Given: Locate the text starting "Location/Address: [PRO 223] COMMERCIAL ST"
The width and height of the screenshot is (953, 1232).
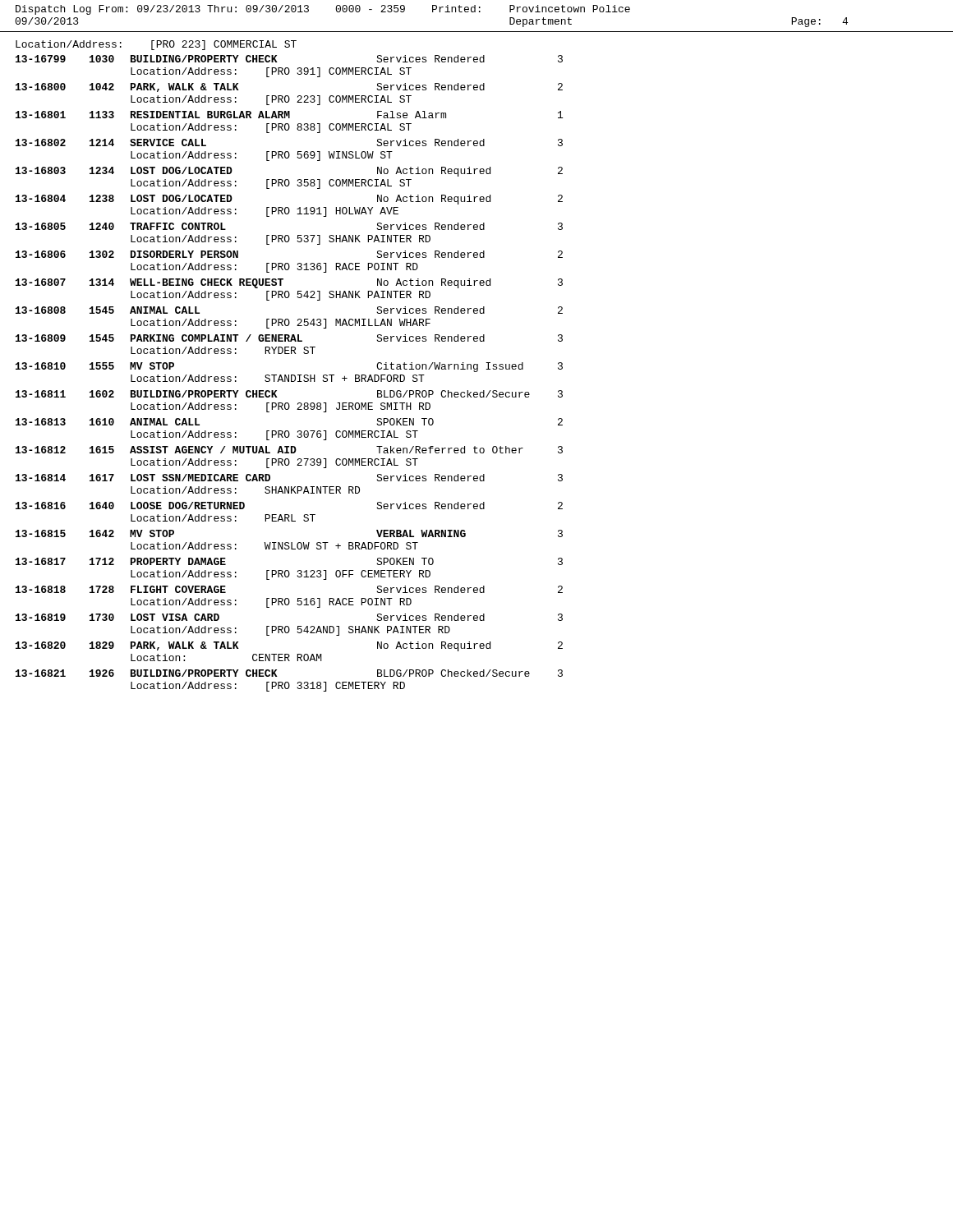Looking at the screenshot, I should [156, 45].
